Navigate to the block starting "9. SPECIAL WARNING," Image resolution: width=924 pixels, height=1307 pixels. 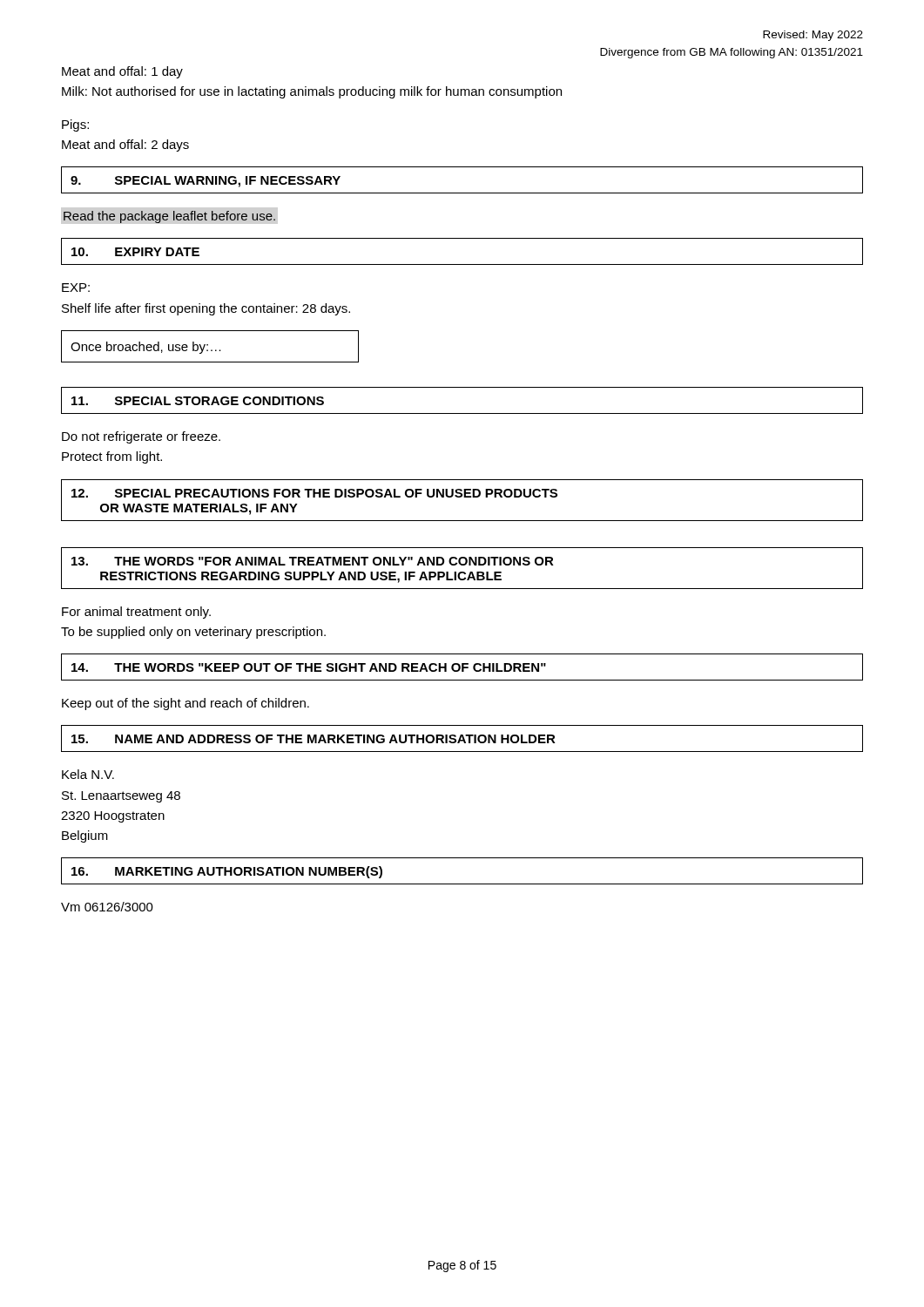(206, 180)
